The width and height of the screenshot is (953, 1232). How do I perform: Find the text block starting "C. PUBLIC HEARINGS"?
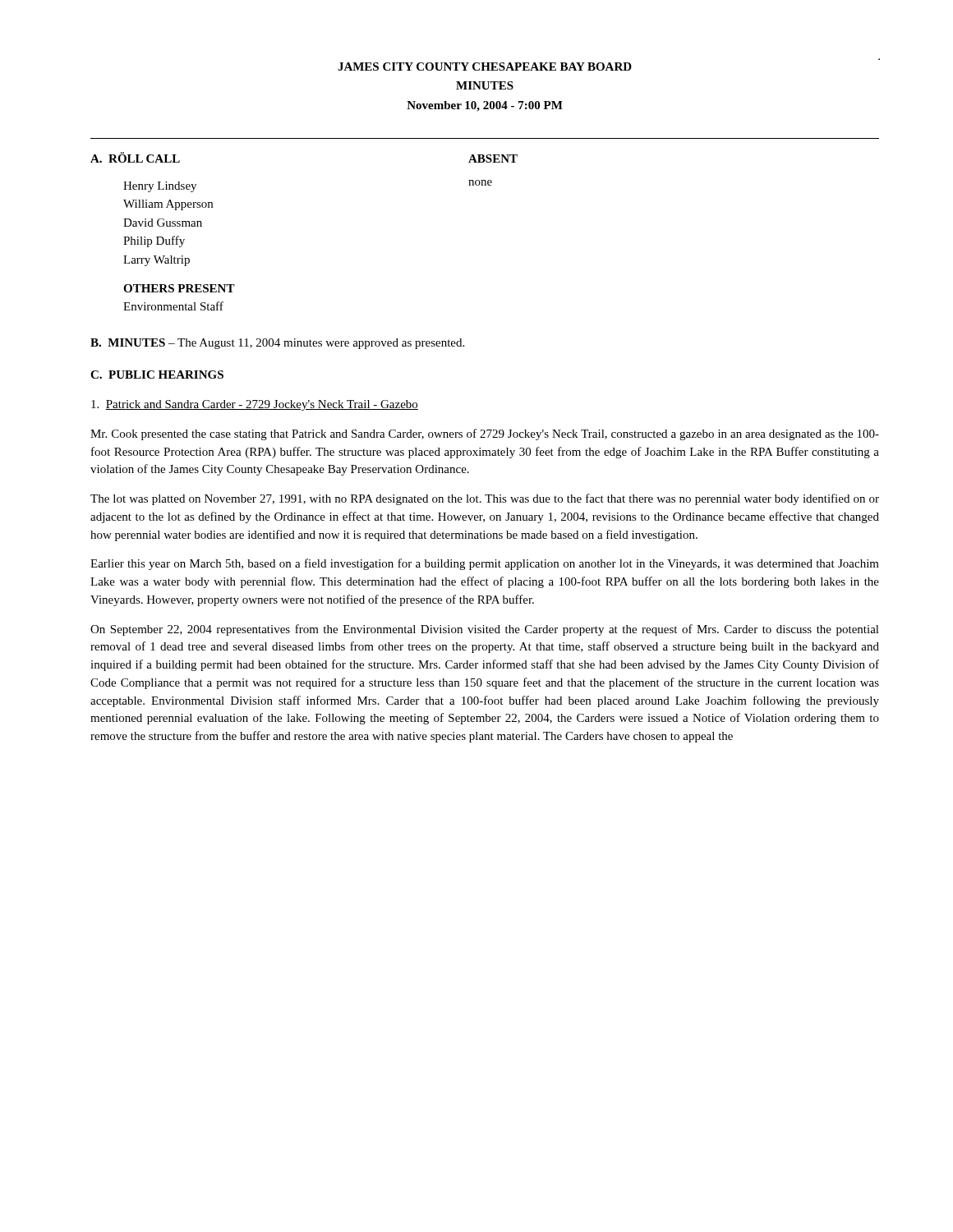(x=157, y=375)
